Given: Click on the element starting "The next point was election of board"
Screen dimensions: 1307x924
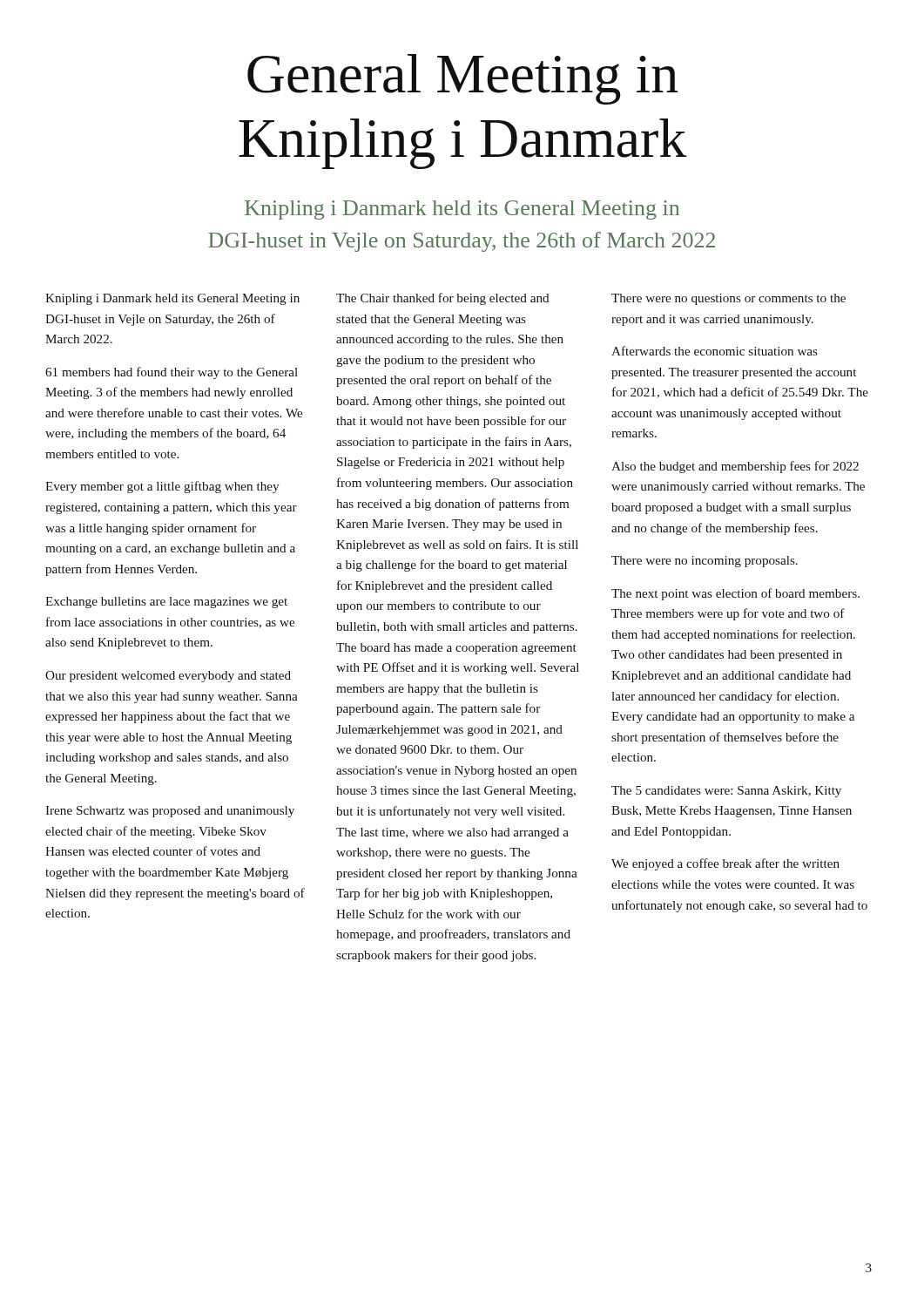Looking at the screenshot, I should tap(741, 675).
